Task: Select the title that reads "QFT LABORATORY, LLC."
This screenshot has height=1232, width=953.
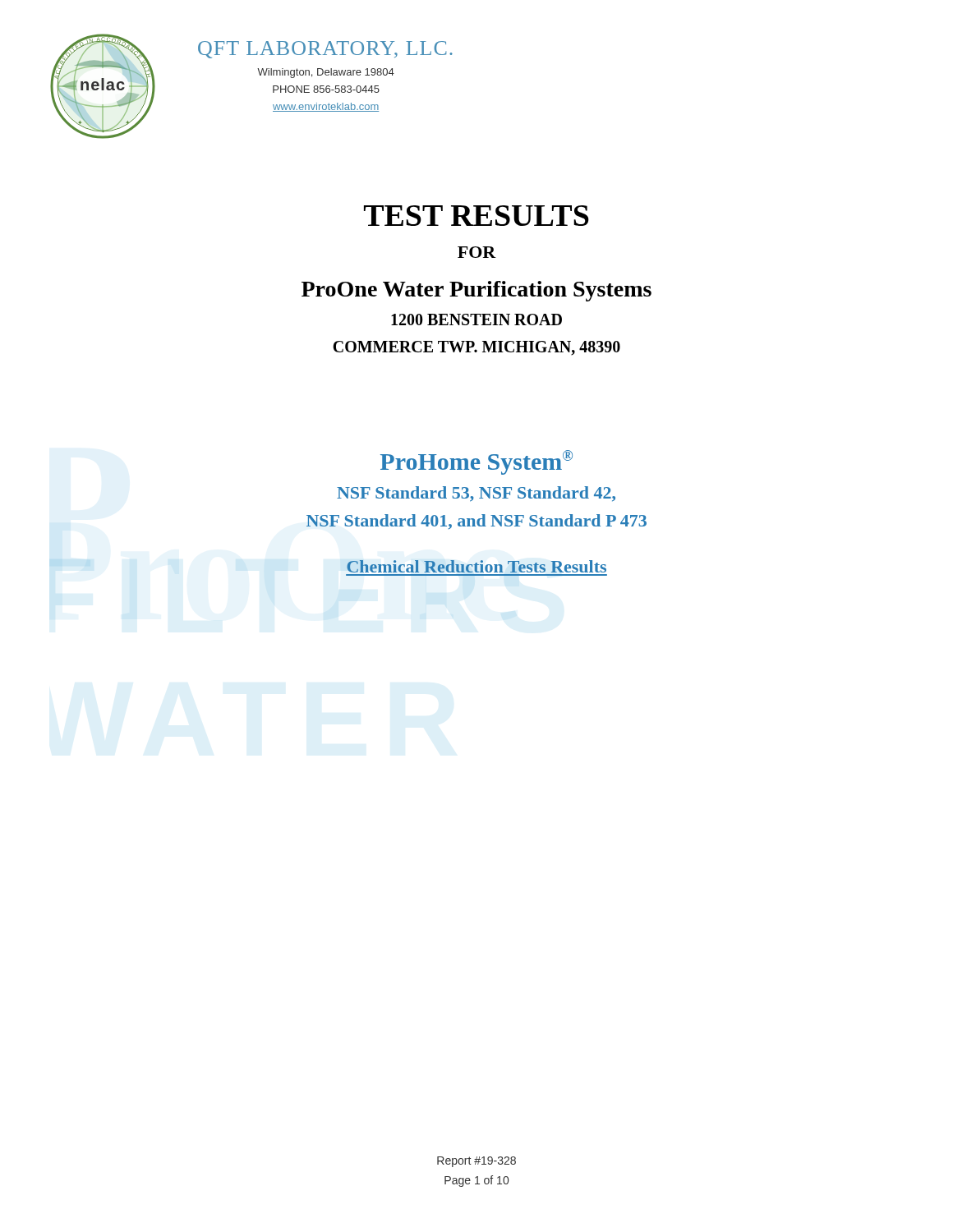Action: 326,48
